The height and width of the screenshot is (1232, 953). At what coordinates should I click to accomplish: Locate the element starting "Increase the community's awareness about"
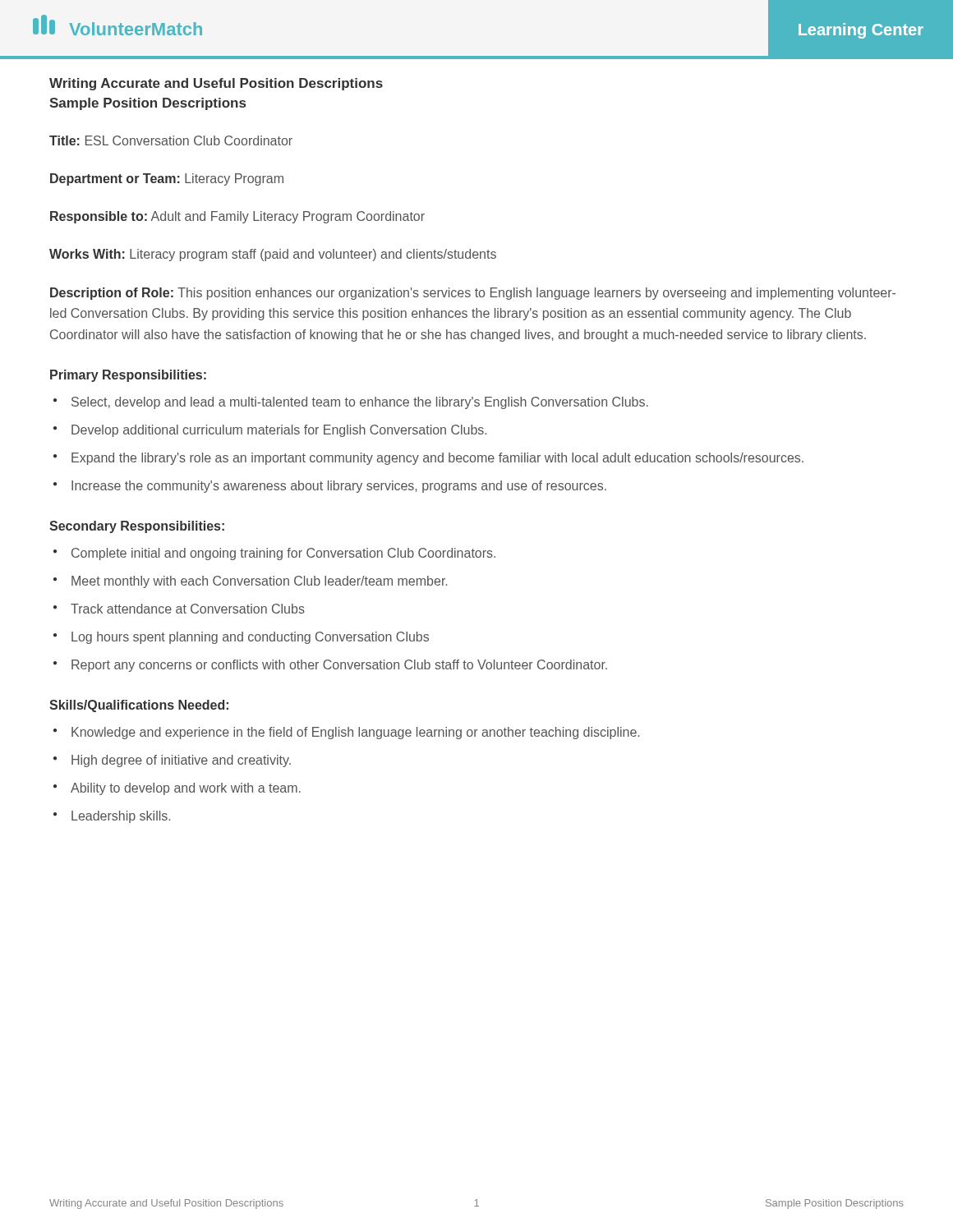point(339,486)
